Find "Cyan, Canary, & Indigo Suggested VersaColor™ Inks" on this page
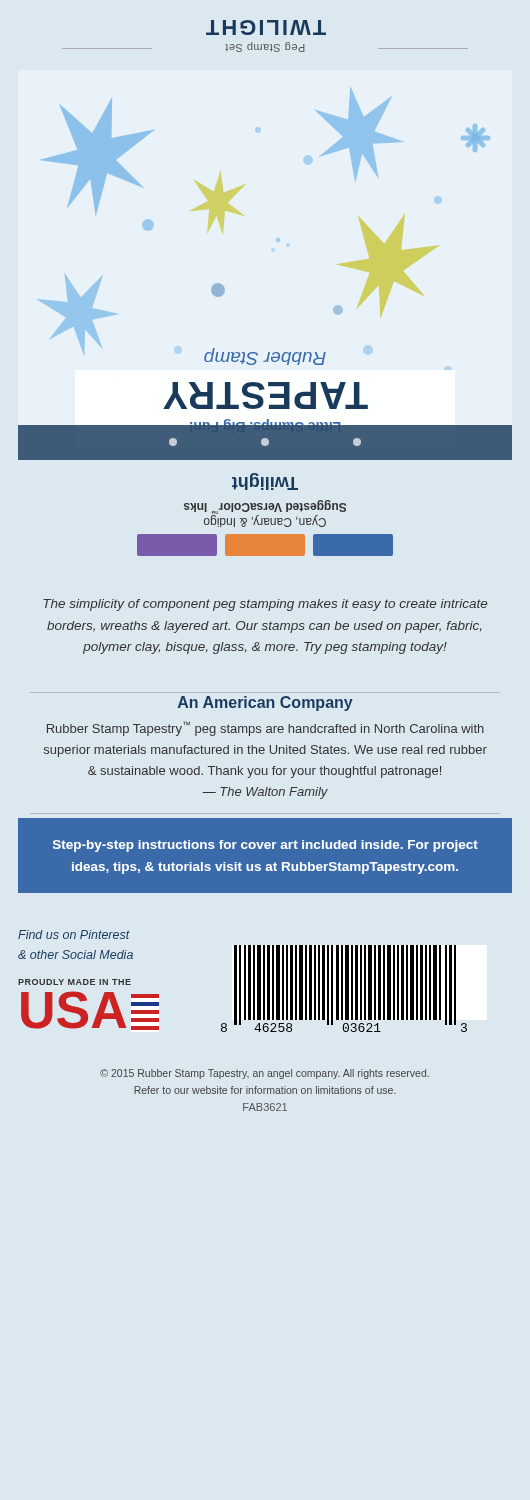The height and width of the screenshot is (1500, 530). tap(265, 528)
